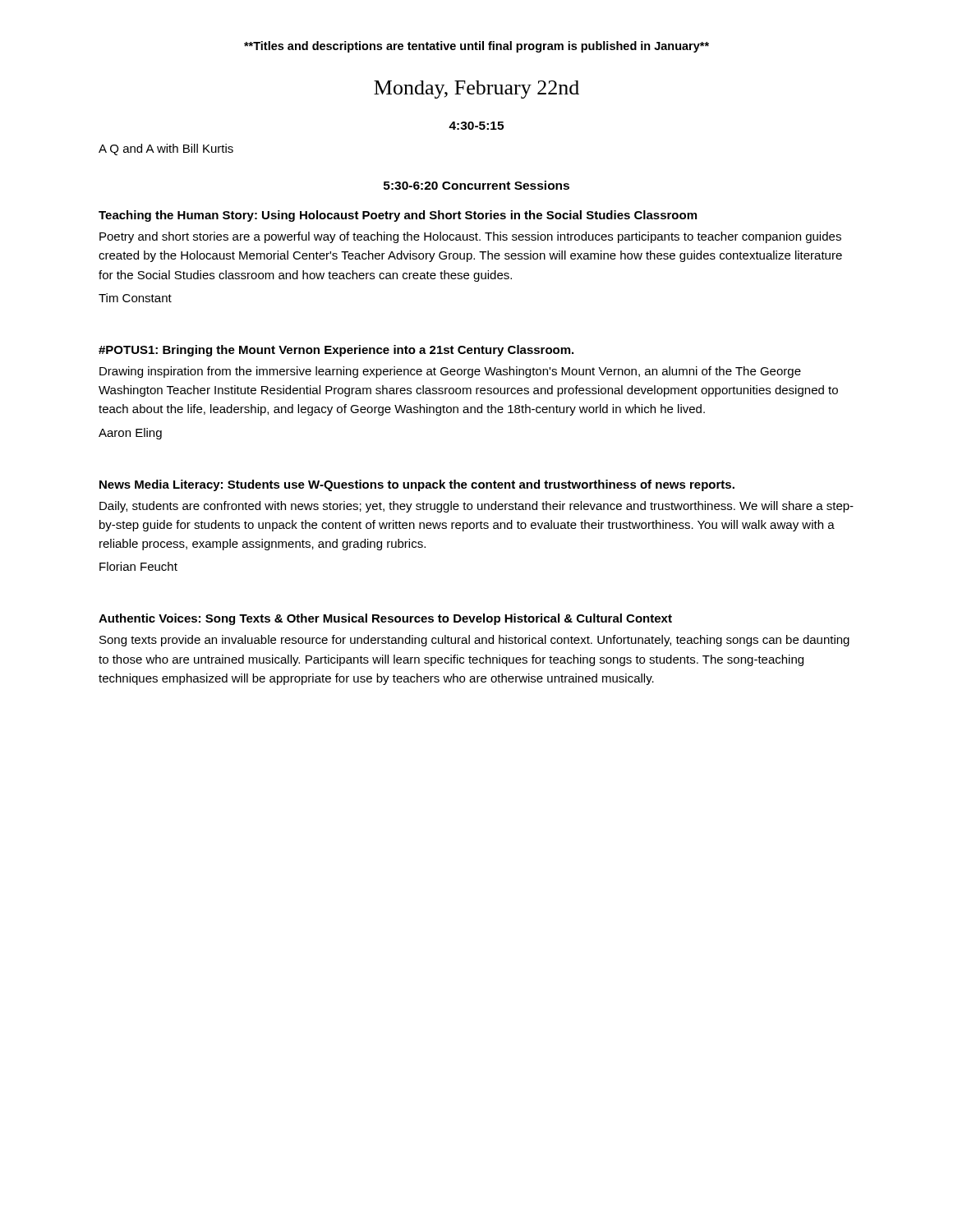The height and width of the screenshot is (1232, 953).
Task: Click on the block starting "Aaron Eling"
Action: [130, 432]
